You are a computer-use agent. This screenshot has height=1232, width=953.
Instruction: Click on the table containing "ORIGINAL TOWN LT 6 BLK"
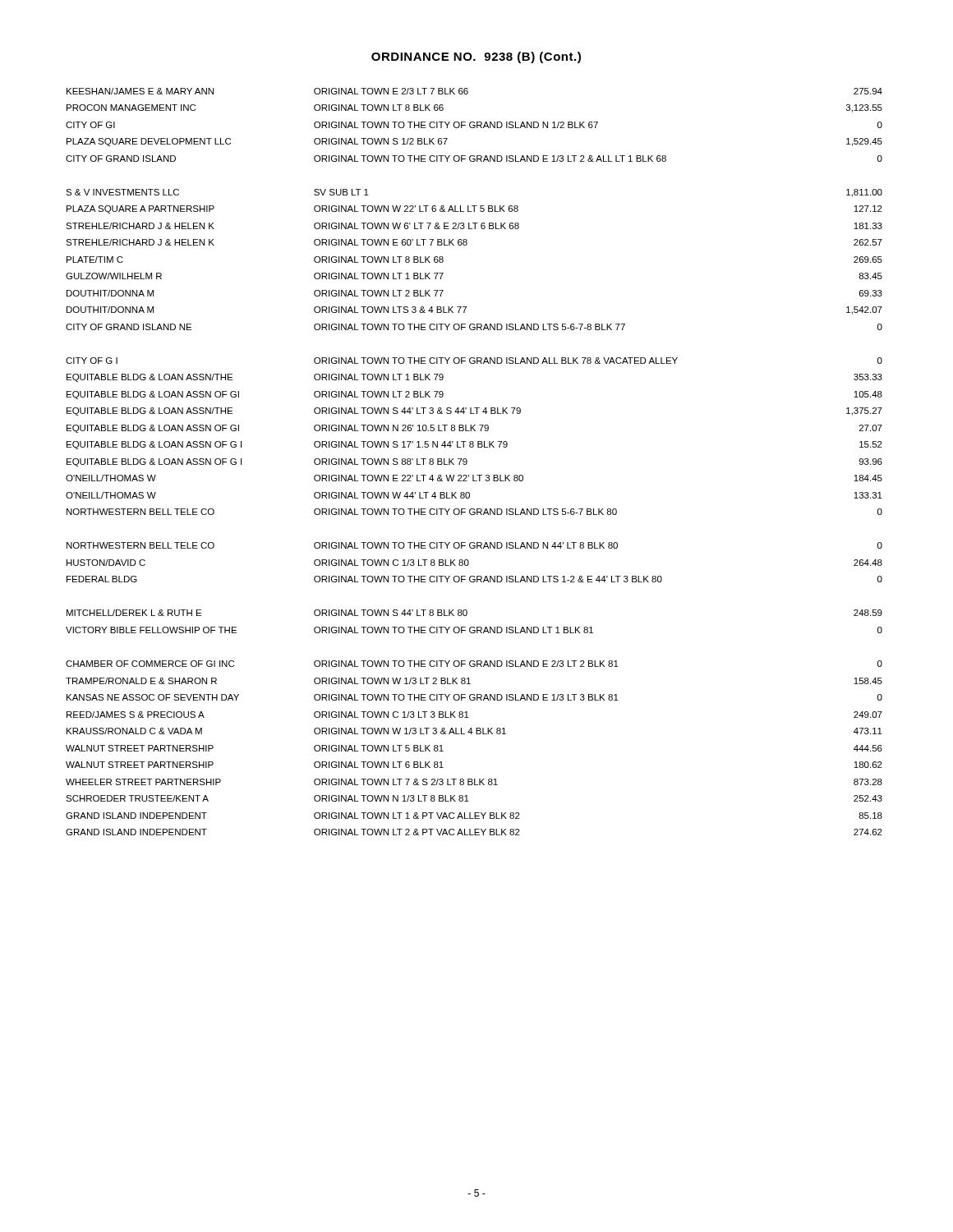pyautogui.click(x=476, y=462)
